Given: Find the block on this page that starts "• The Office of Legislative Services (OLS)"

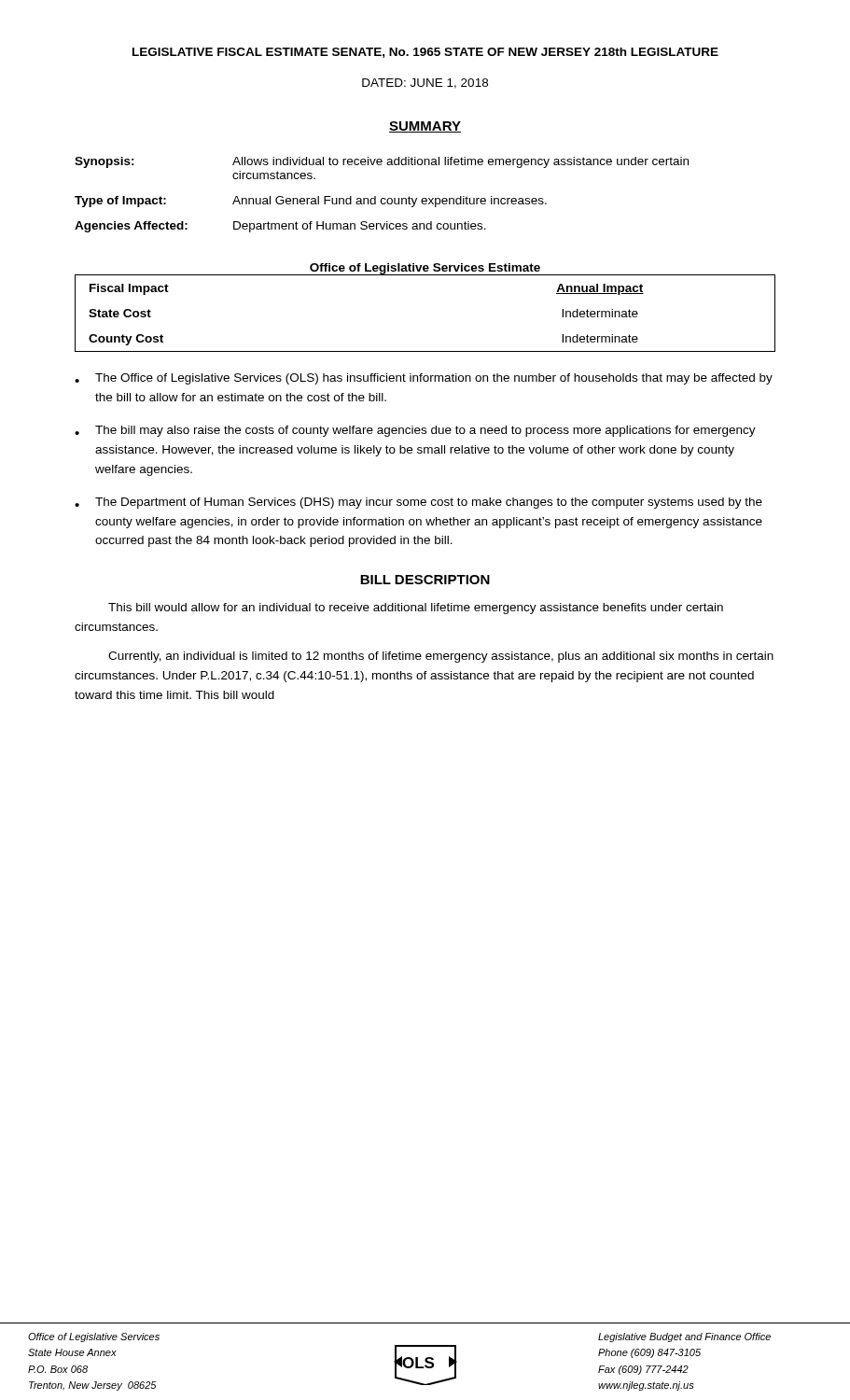Looking at the screenshot, I should [x=425, y=388].
